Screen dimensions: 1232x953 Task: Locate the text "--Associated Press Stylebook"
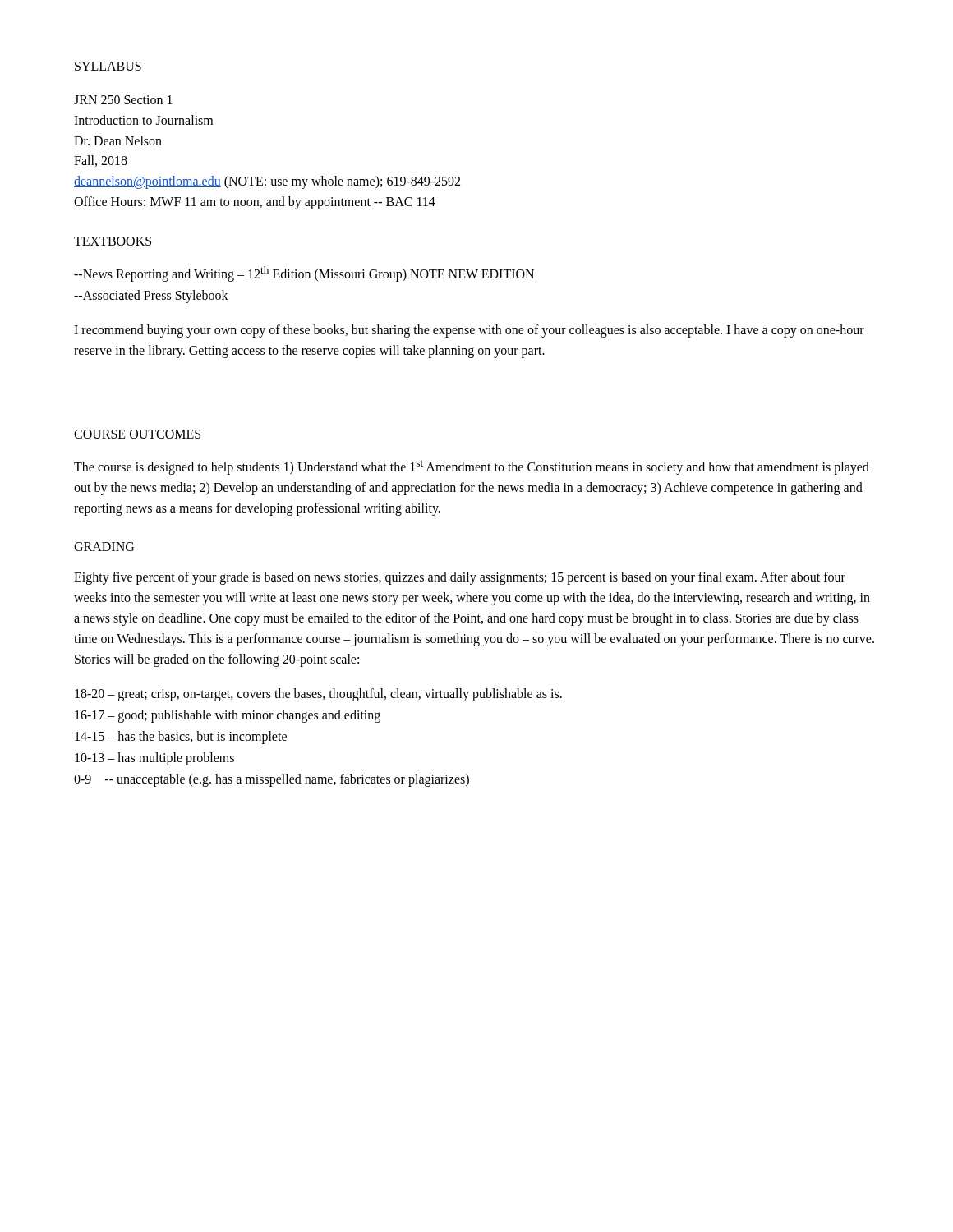[x=151, y=295]
